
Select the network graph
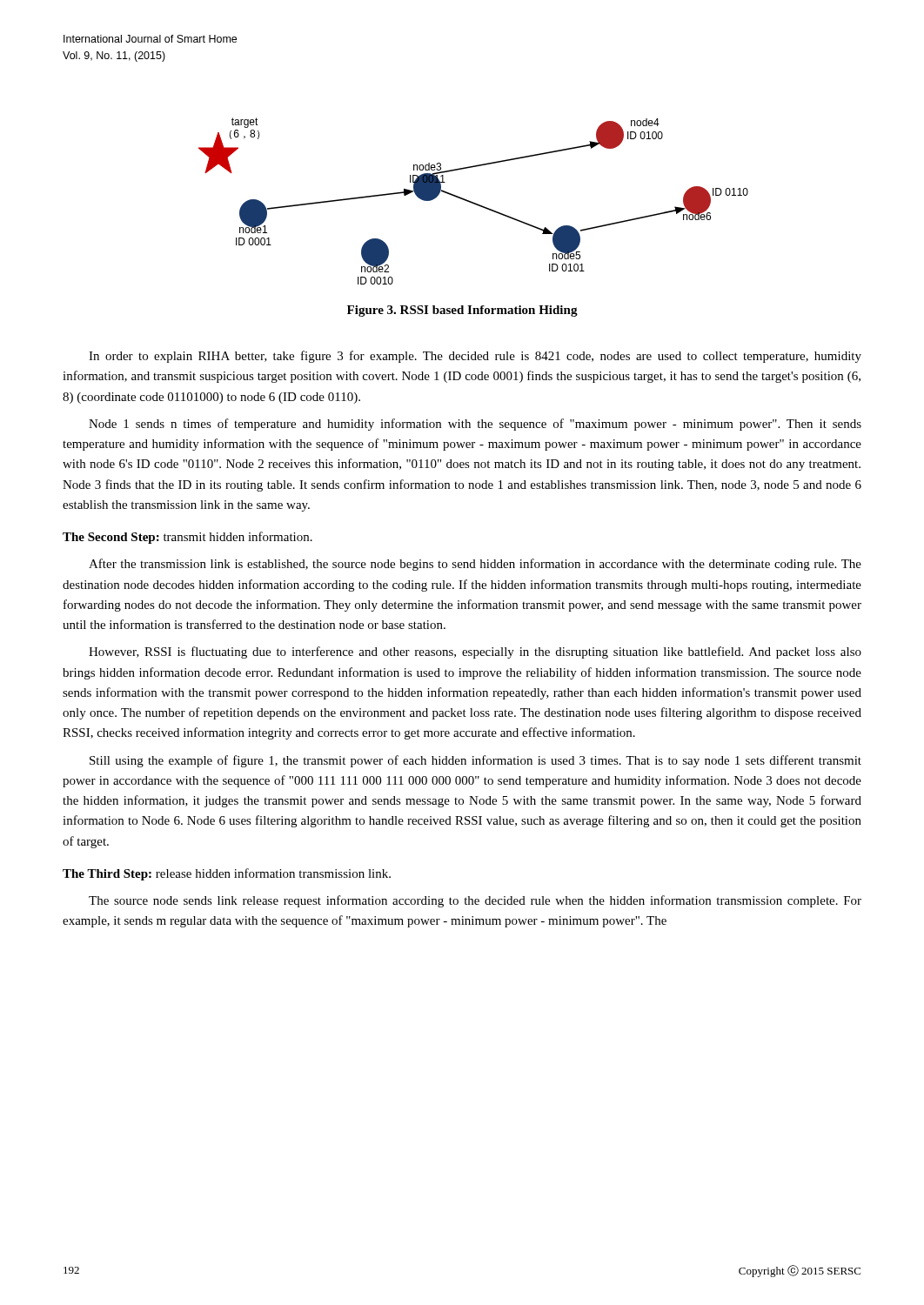pos(462,193)
